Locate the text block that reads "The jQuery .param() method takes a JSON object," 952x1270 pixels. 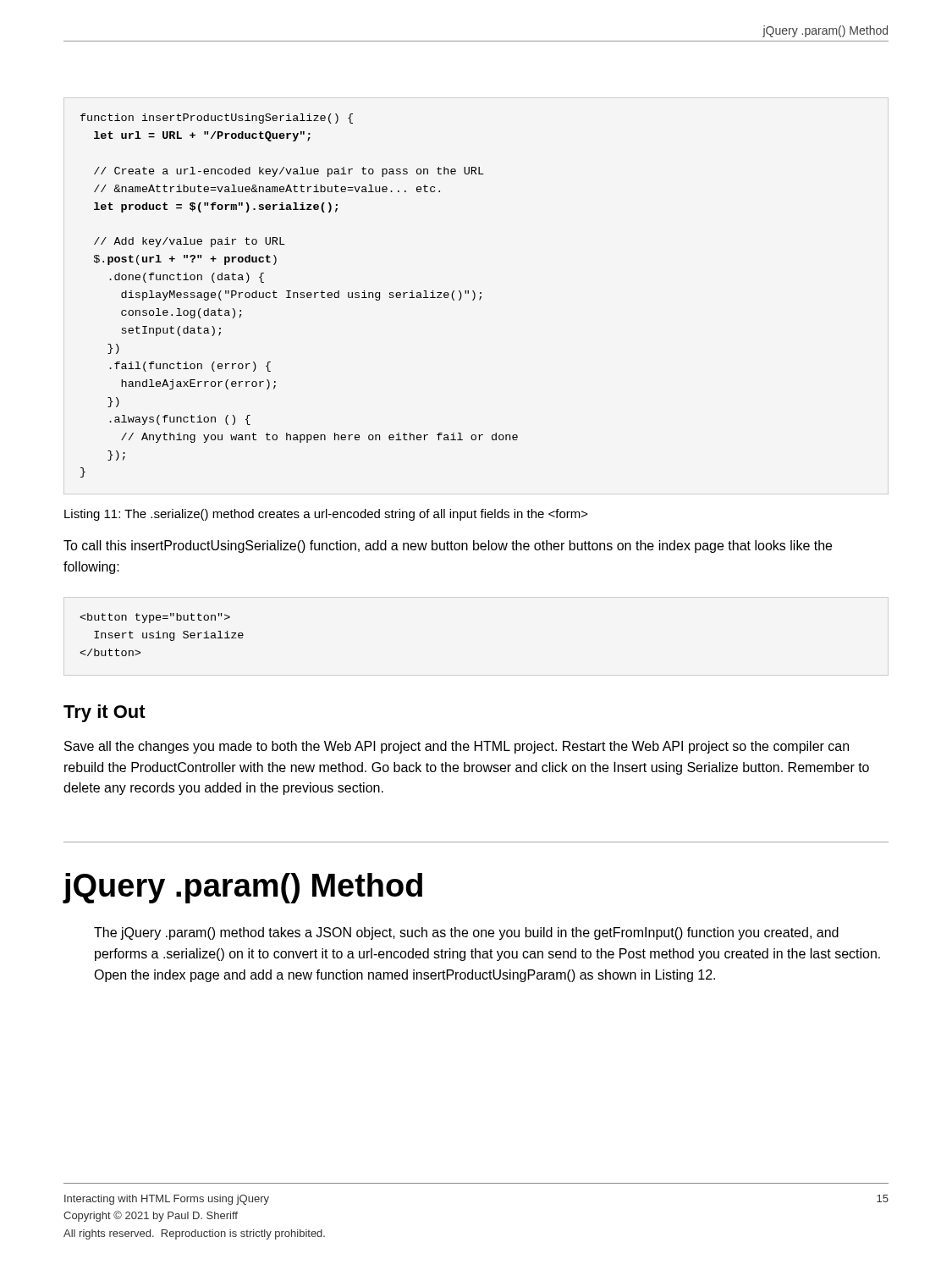[x=488, y=954]
